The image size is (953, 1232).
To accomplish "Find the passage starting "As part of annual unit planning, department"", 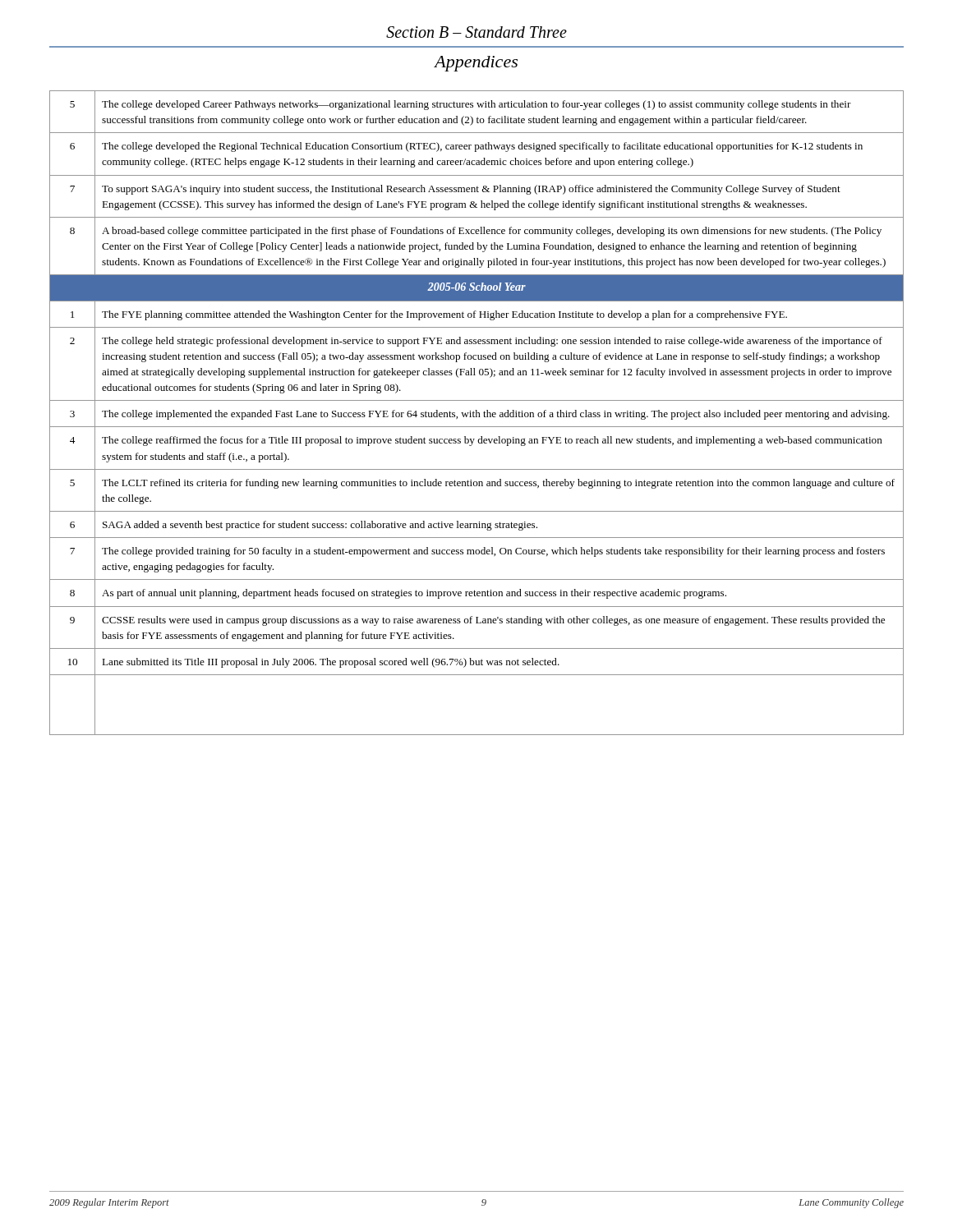I will click(x=414, y=593).
